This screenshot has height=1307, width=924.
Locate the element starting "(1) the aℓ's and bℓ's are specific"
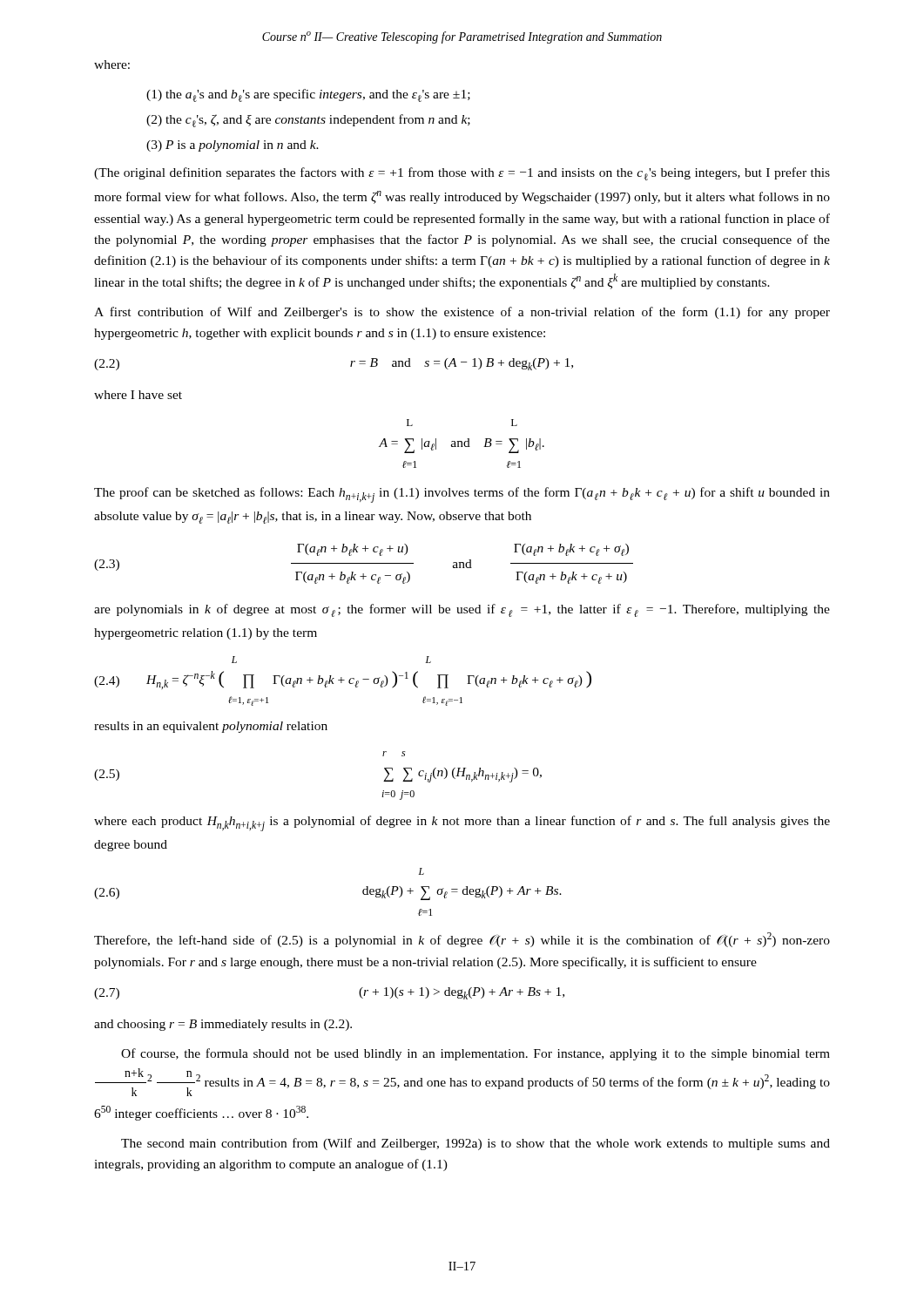click(308, 95)
